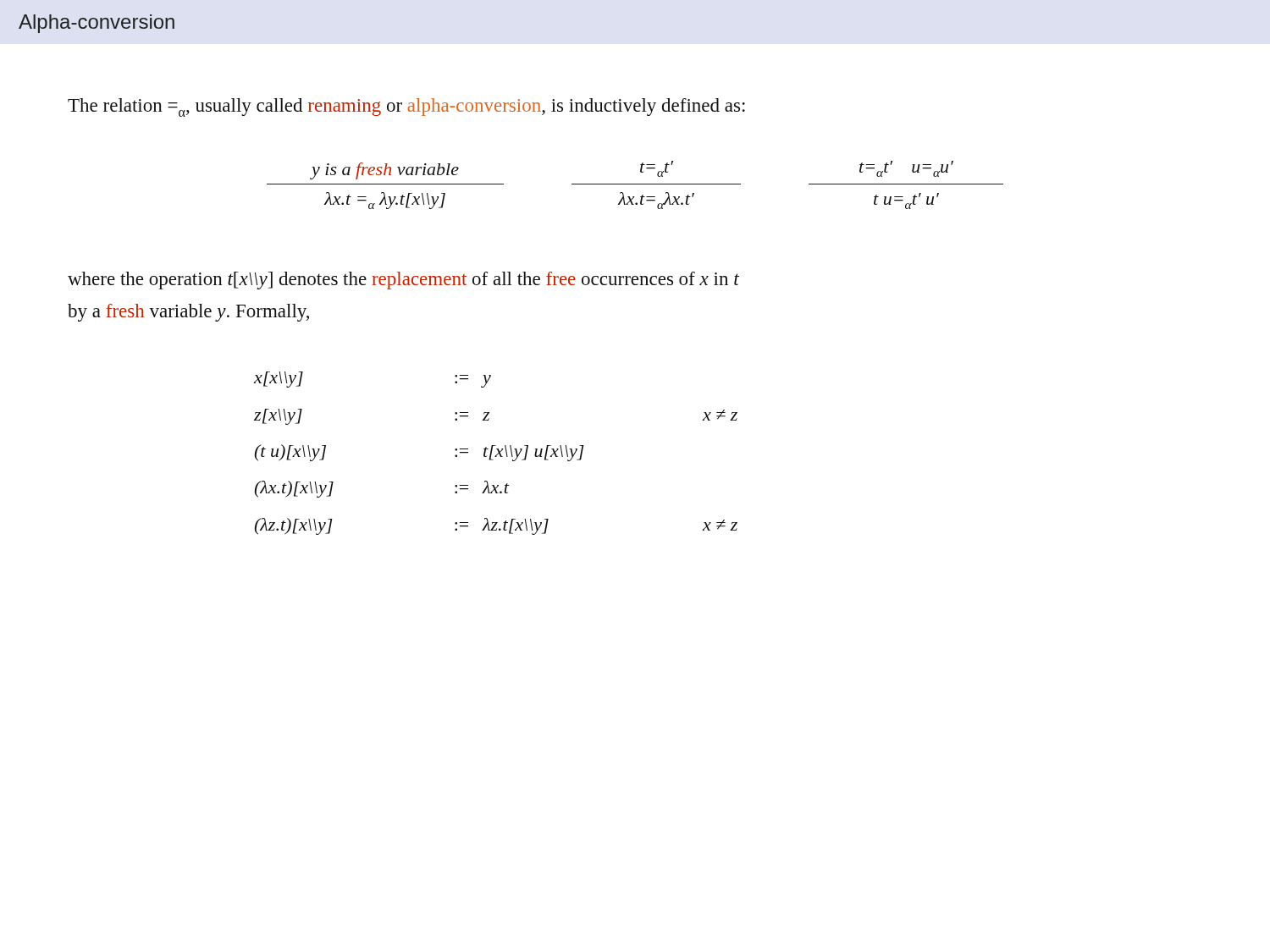Locate the region starting "where the operation t[x\\y] denotes"

[403, 295]
